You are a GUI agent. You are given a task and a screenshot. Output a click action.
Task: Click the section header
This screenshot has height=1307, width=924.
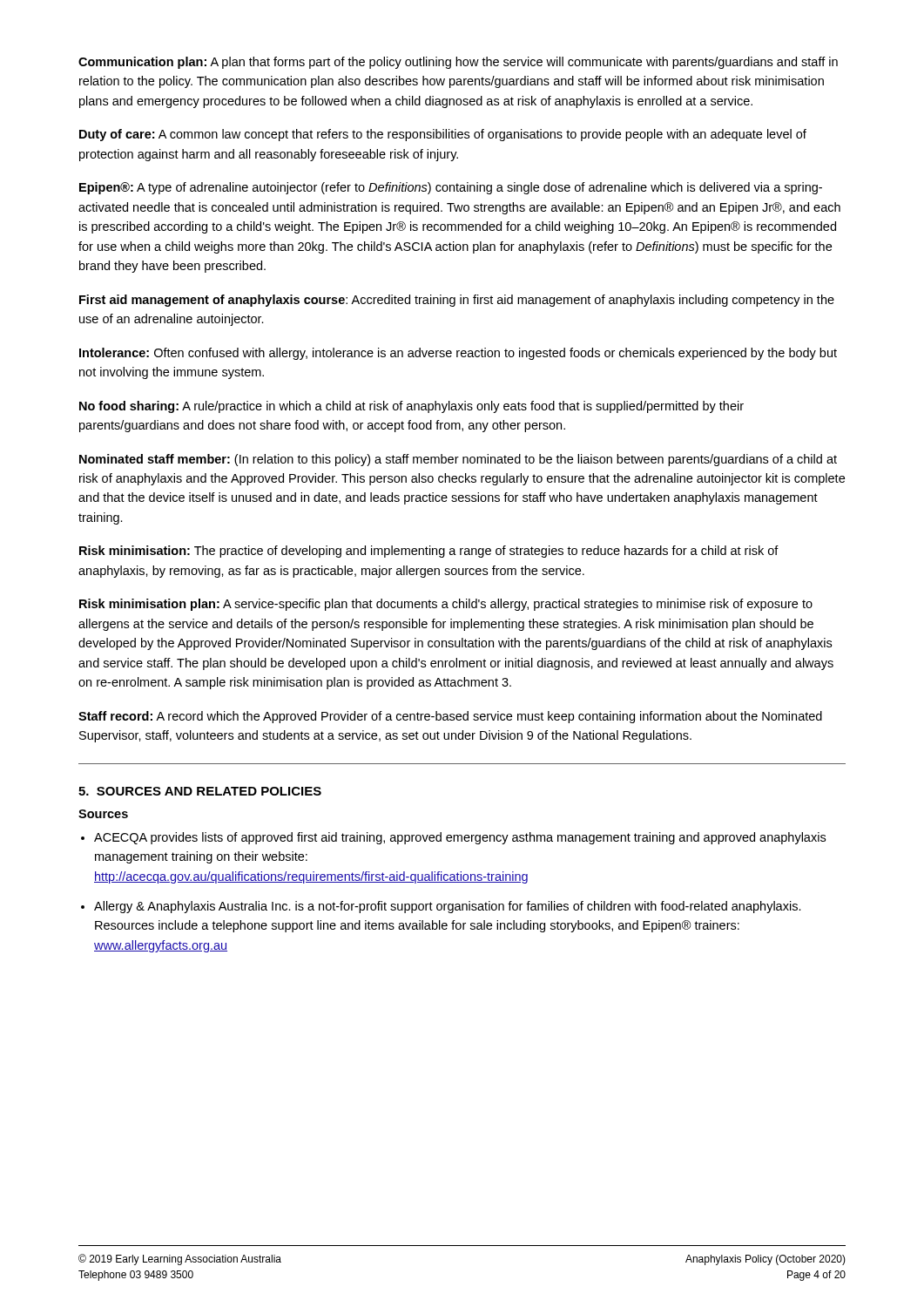(200, 790)
